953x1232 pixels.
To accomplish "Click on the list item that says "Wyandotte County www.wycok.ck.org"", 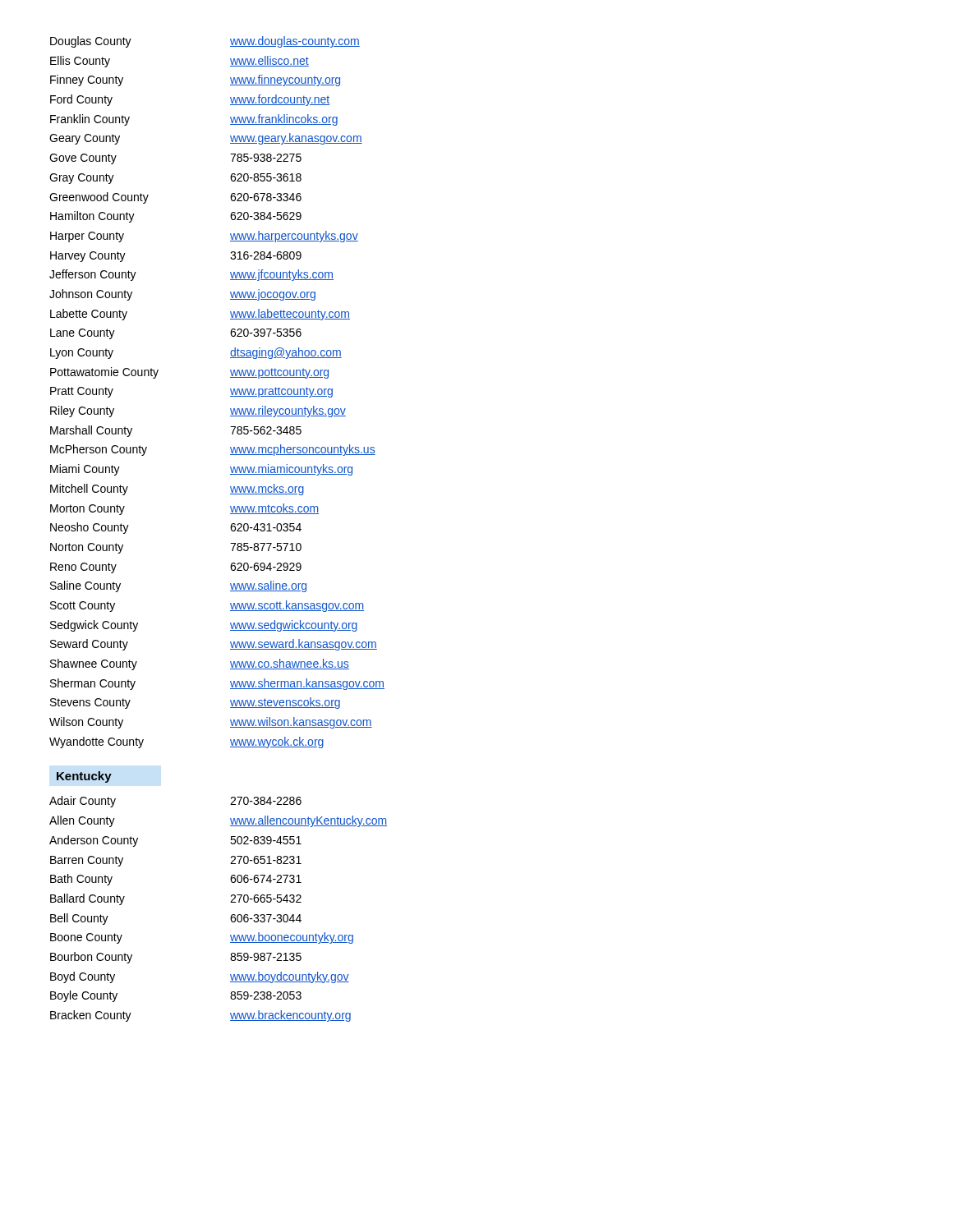I will tap(93, 742).
